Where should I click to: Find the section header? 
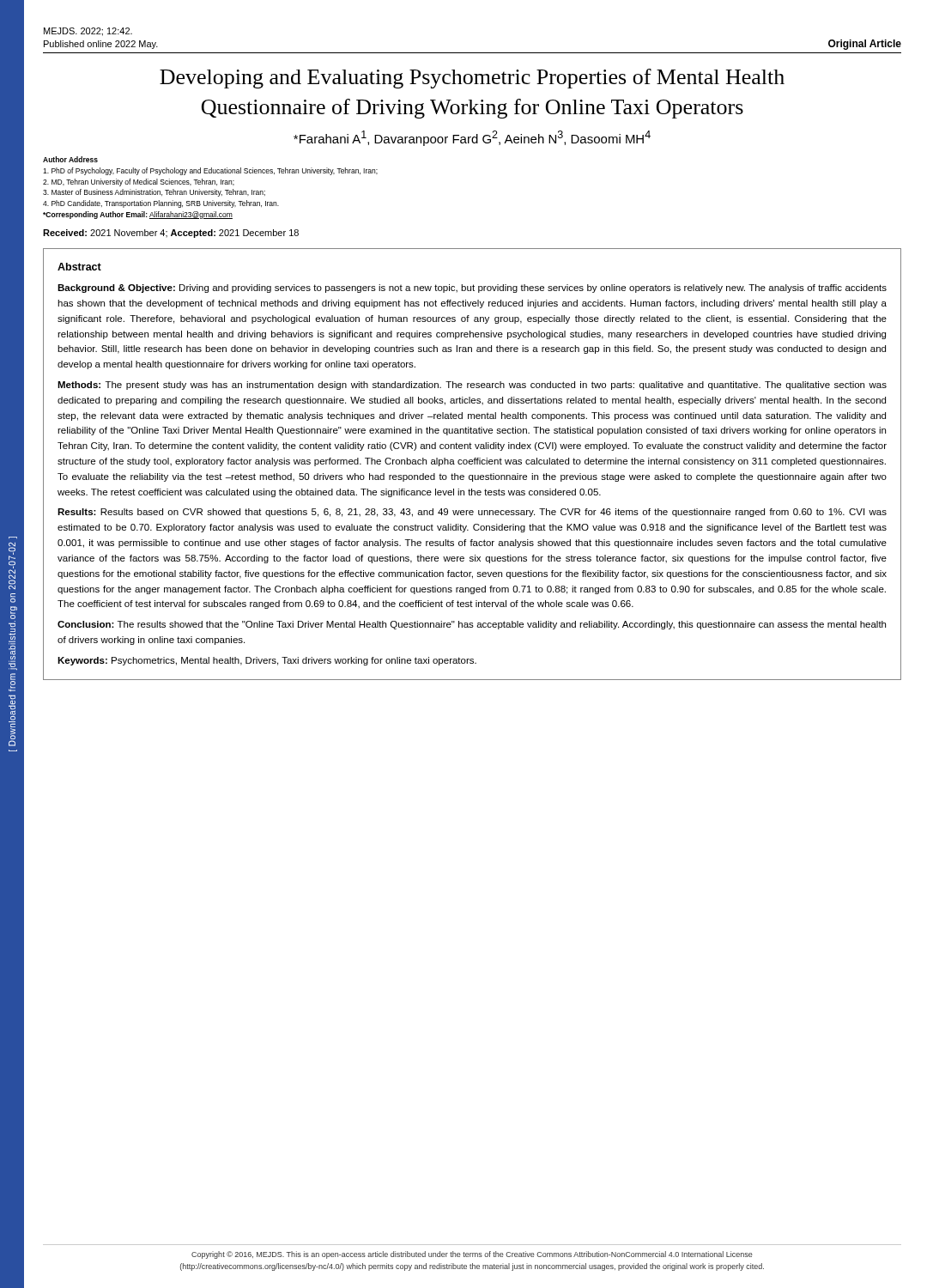[x=79, y=267]
